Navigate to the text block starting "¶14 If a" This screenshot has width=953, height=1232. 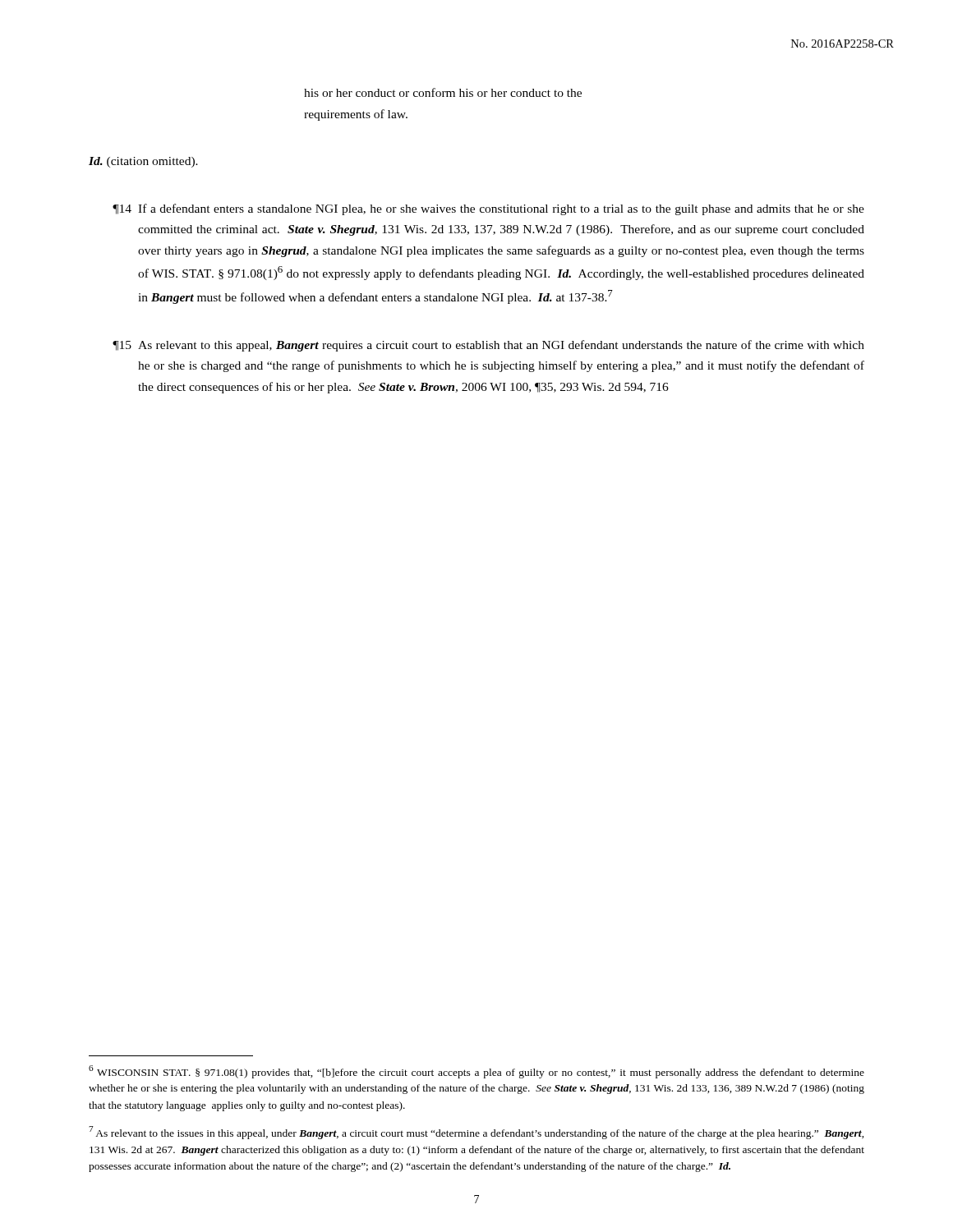point(476,253)
